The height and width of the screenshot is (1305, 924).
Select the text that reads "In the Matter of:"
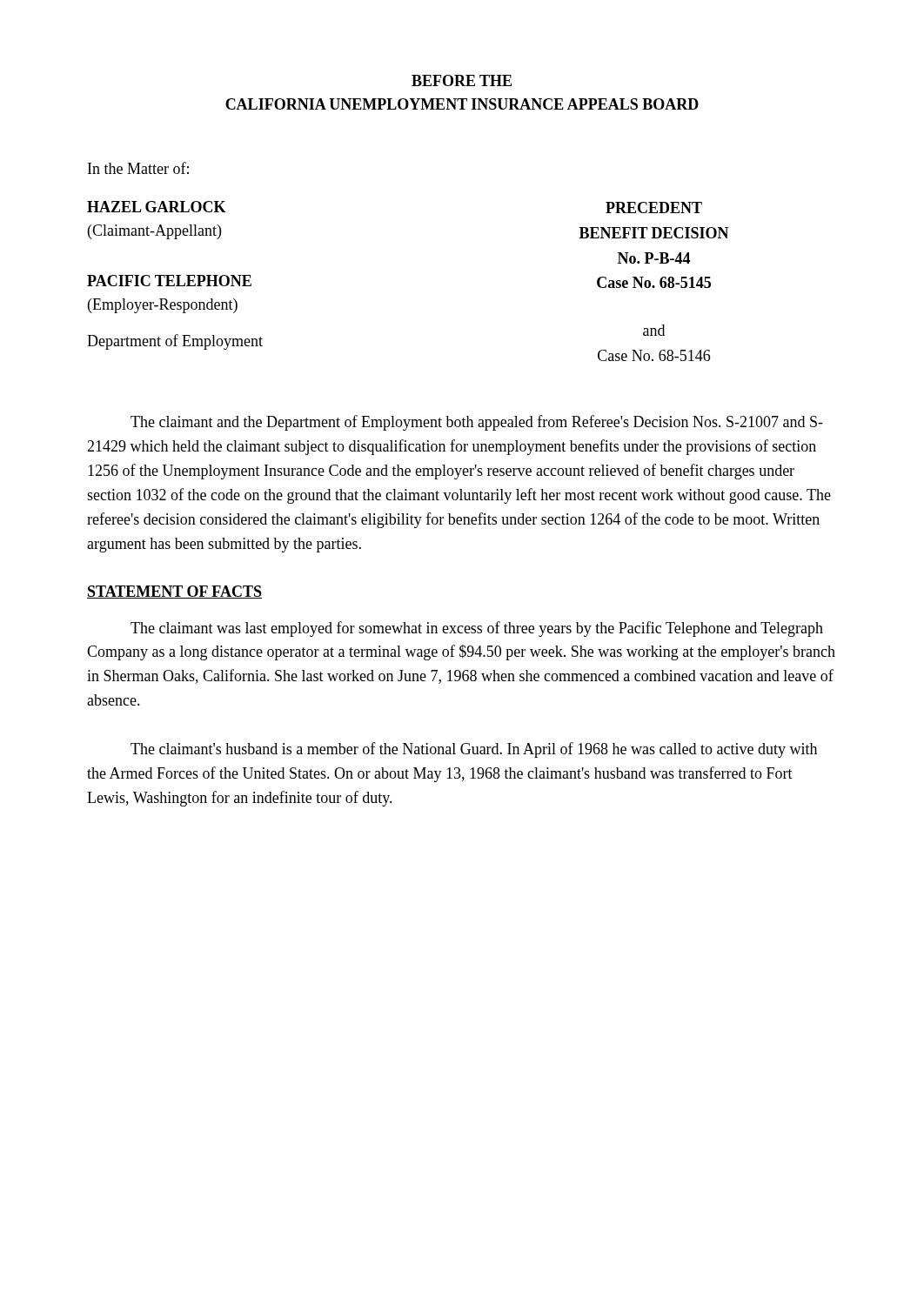139,169
